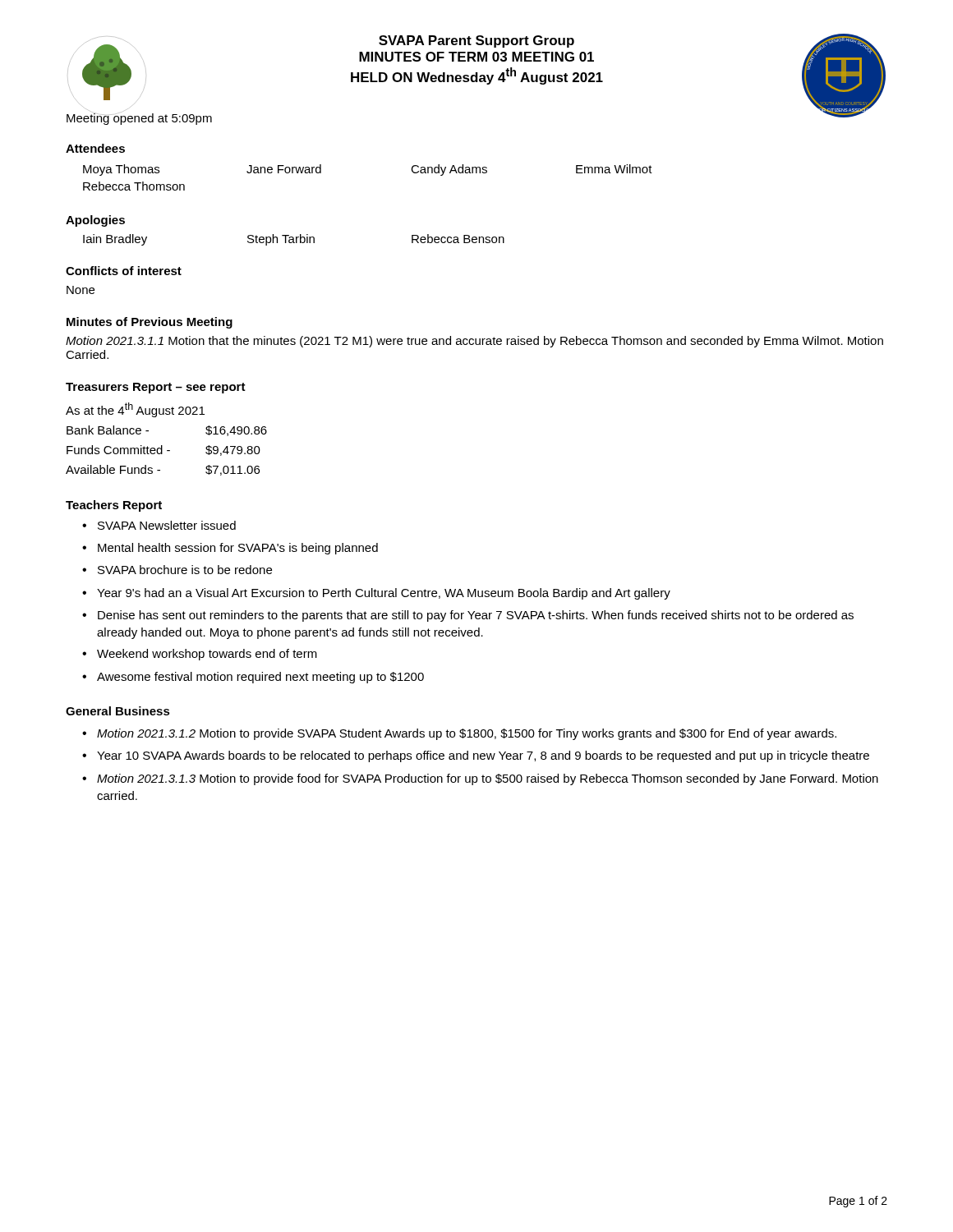Image resolution: width=953 pixels, height=1232 pixels.
Task: Find the element starting "• SVAPA brochure is to be redone"
Action: click(177, 570)
